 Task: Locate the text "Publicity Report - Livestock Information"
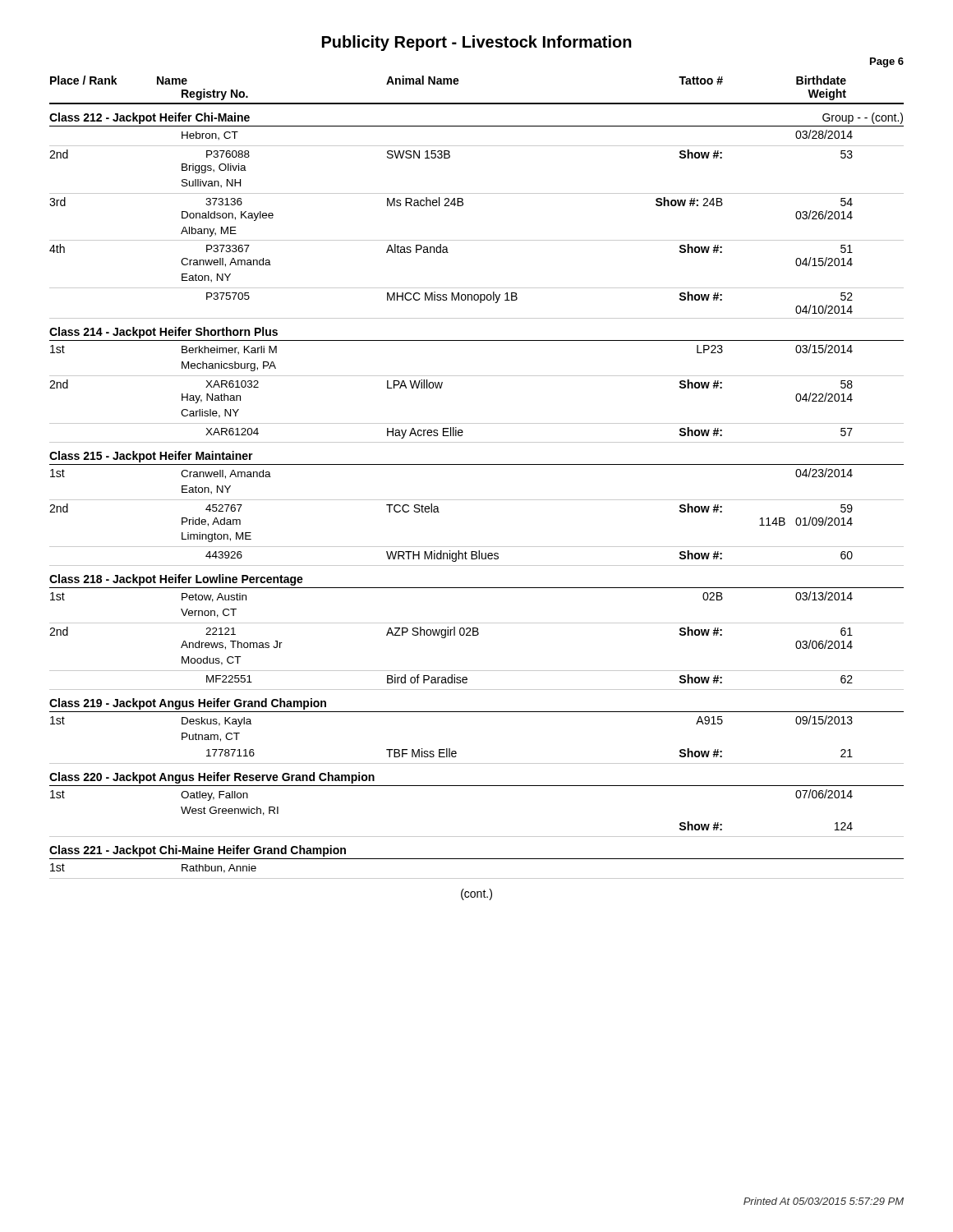pyautogui.click(x=476, y=42)
